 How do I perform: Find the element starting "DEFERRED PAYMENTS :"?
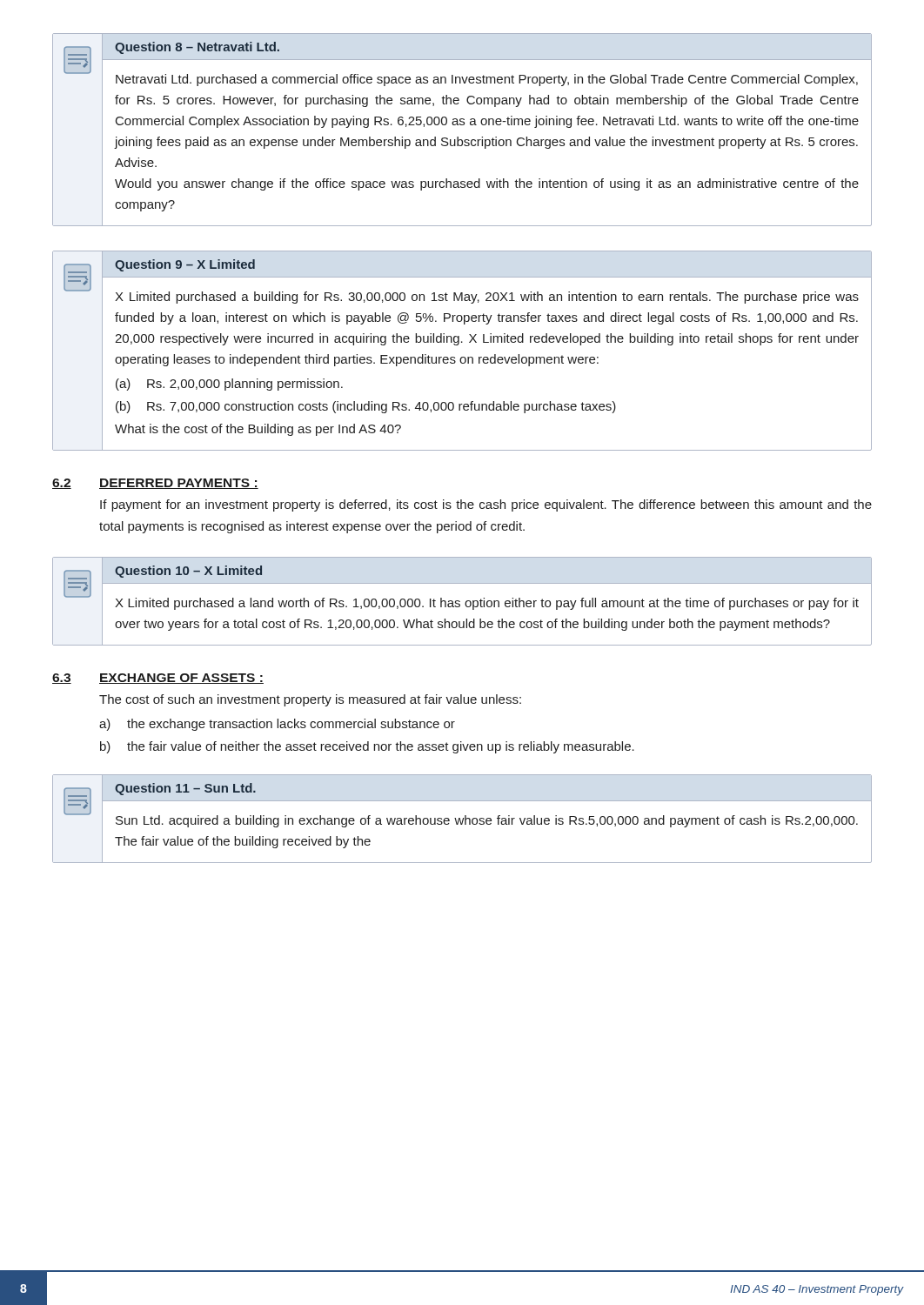pos(179,482)
